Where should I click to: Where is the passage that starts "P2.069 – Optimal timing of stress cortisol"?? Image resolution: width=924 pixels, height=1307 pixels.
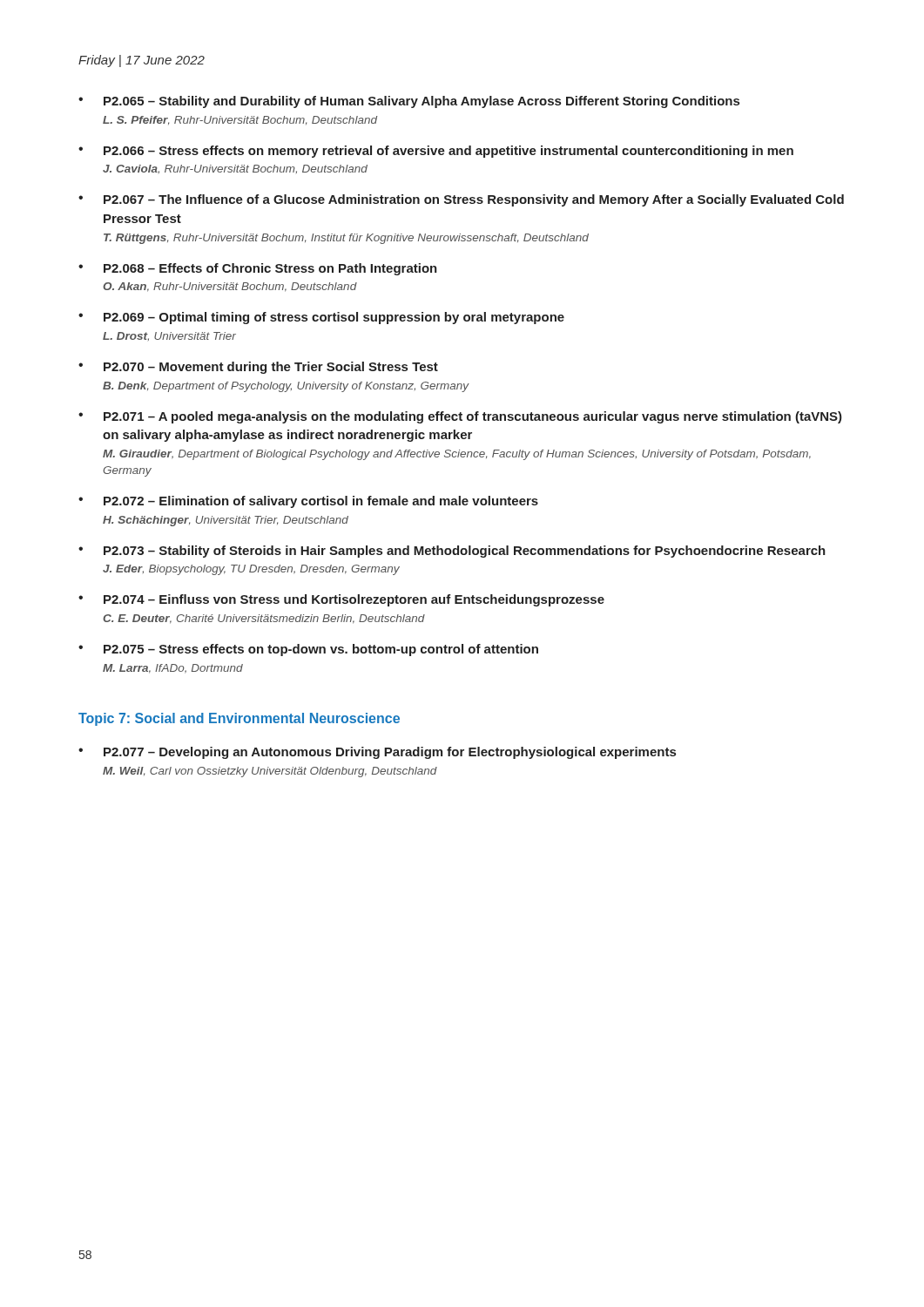474,326
